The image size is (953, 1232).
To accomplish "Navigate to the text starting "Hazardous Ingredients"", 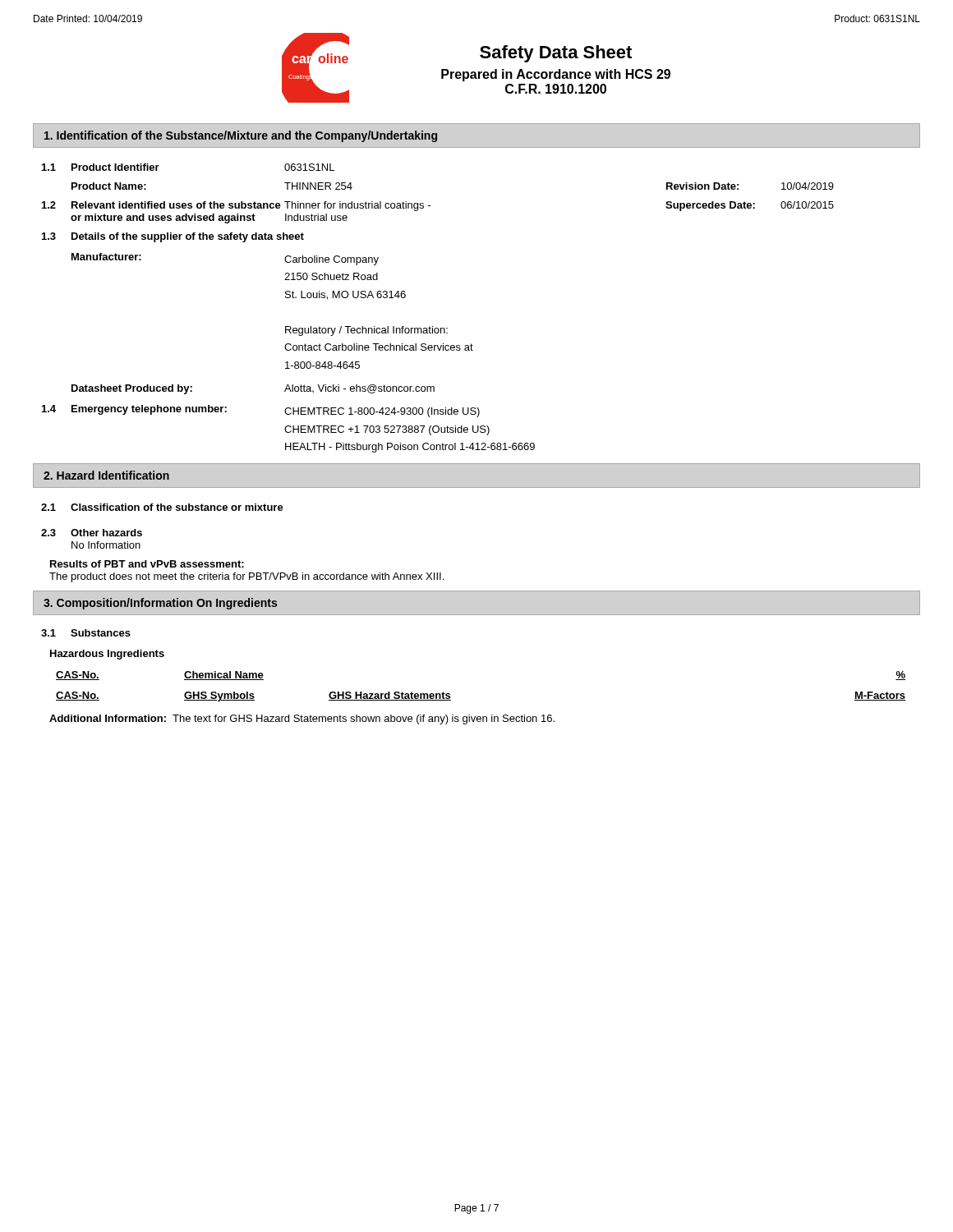I will (107, 654).
